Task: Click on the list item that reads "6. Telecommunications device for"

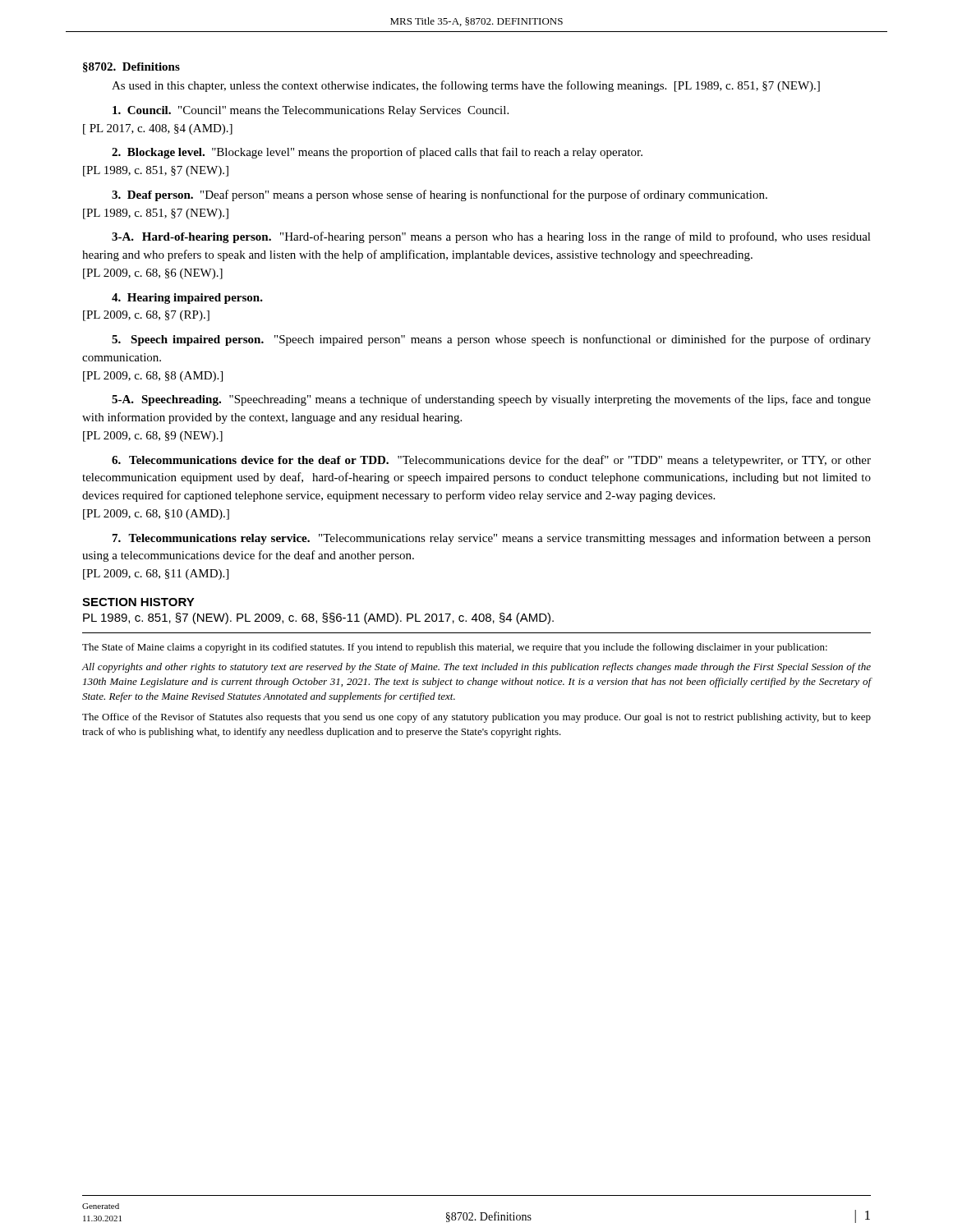Action: click(x=476, y=487)
